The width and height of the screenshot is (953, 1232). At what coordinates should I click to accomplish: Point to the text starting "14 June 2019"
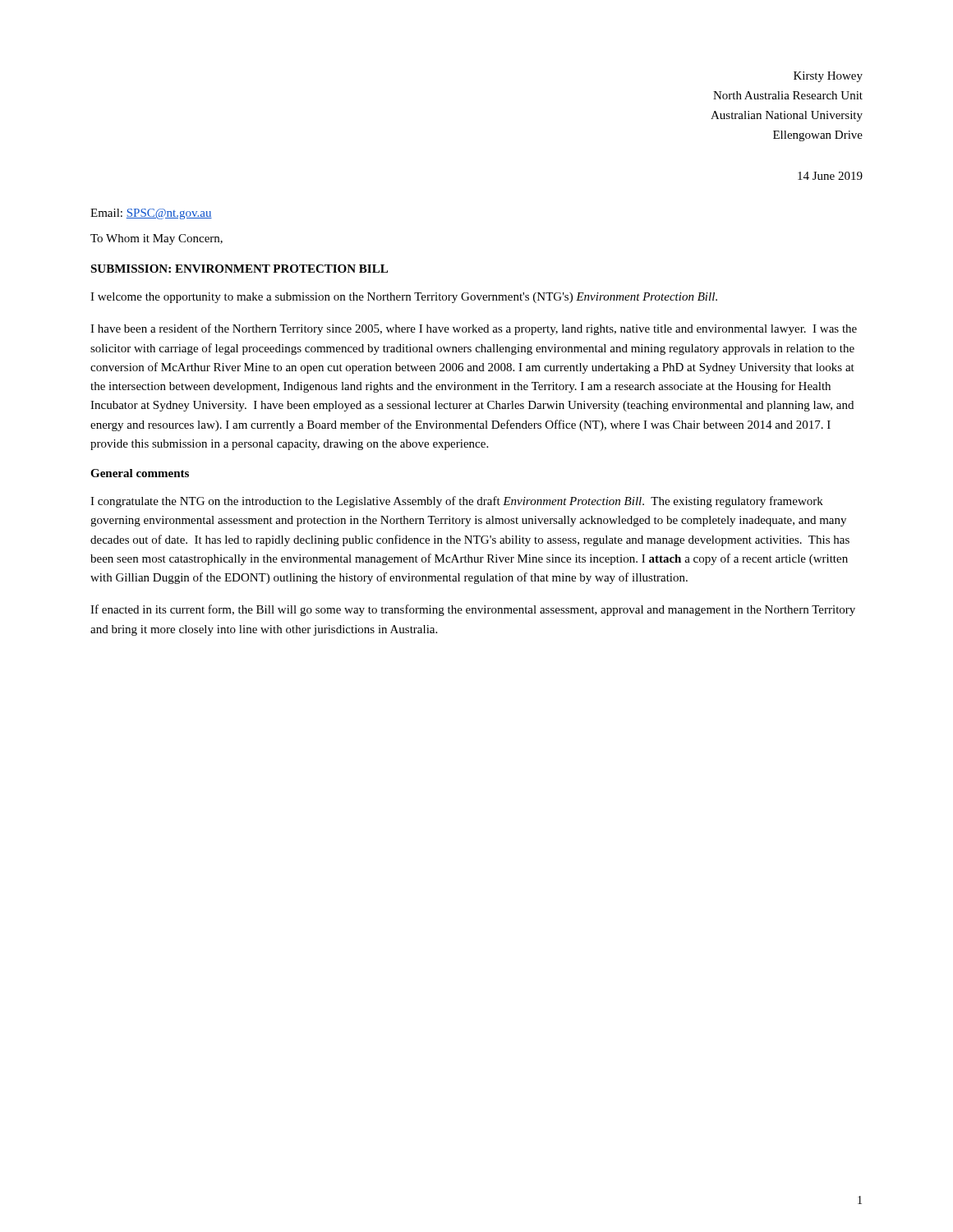coord(830,176)
